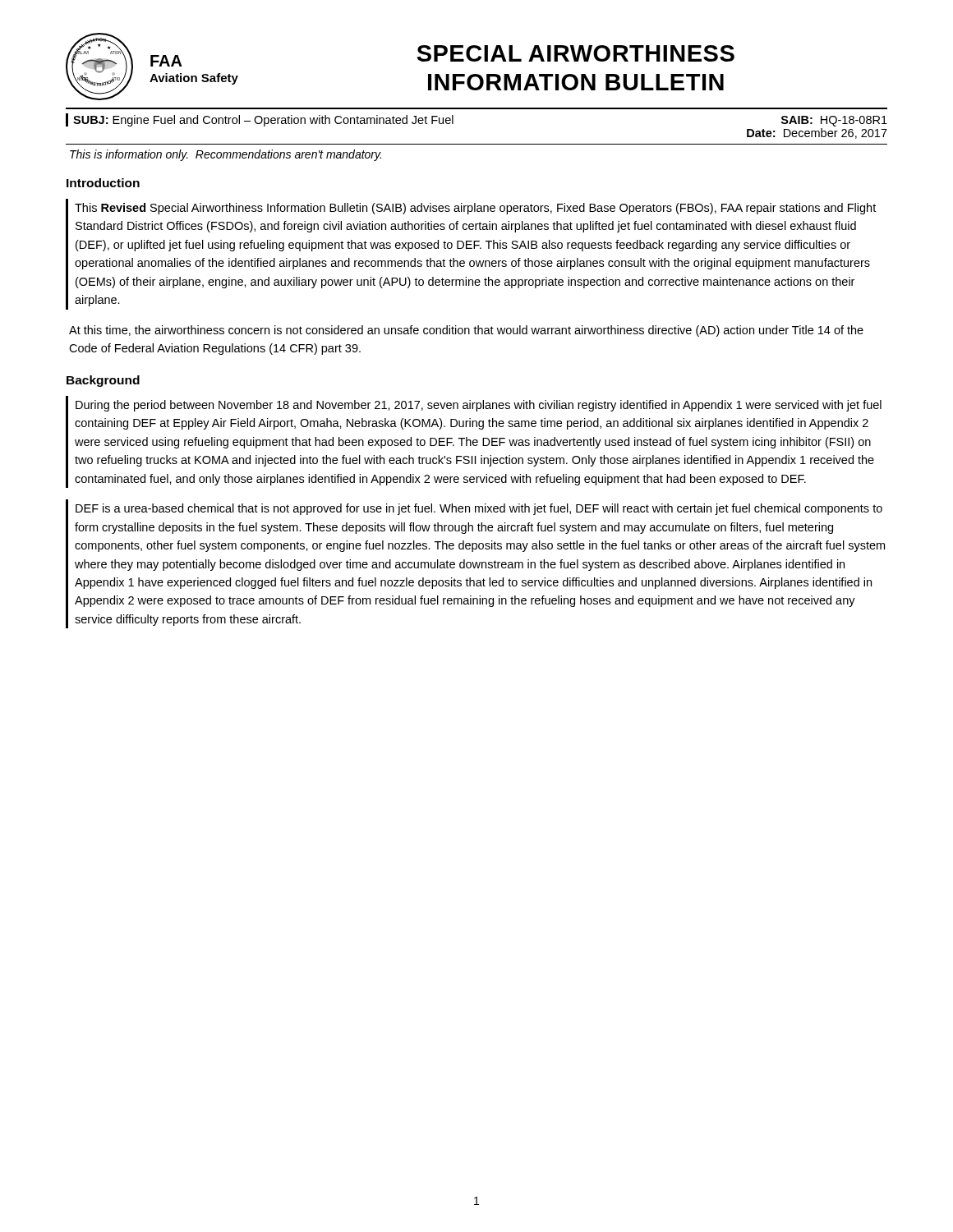Point to the block beginning "This Revised Special"
This screenshot has width=953, height=1232.
point(475,254)
